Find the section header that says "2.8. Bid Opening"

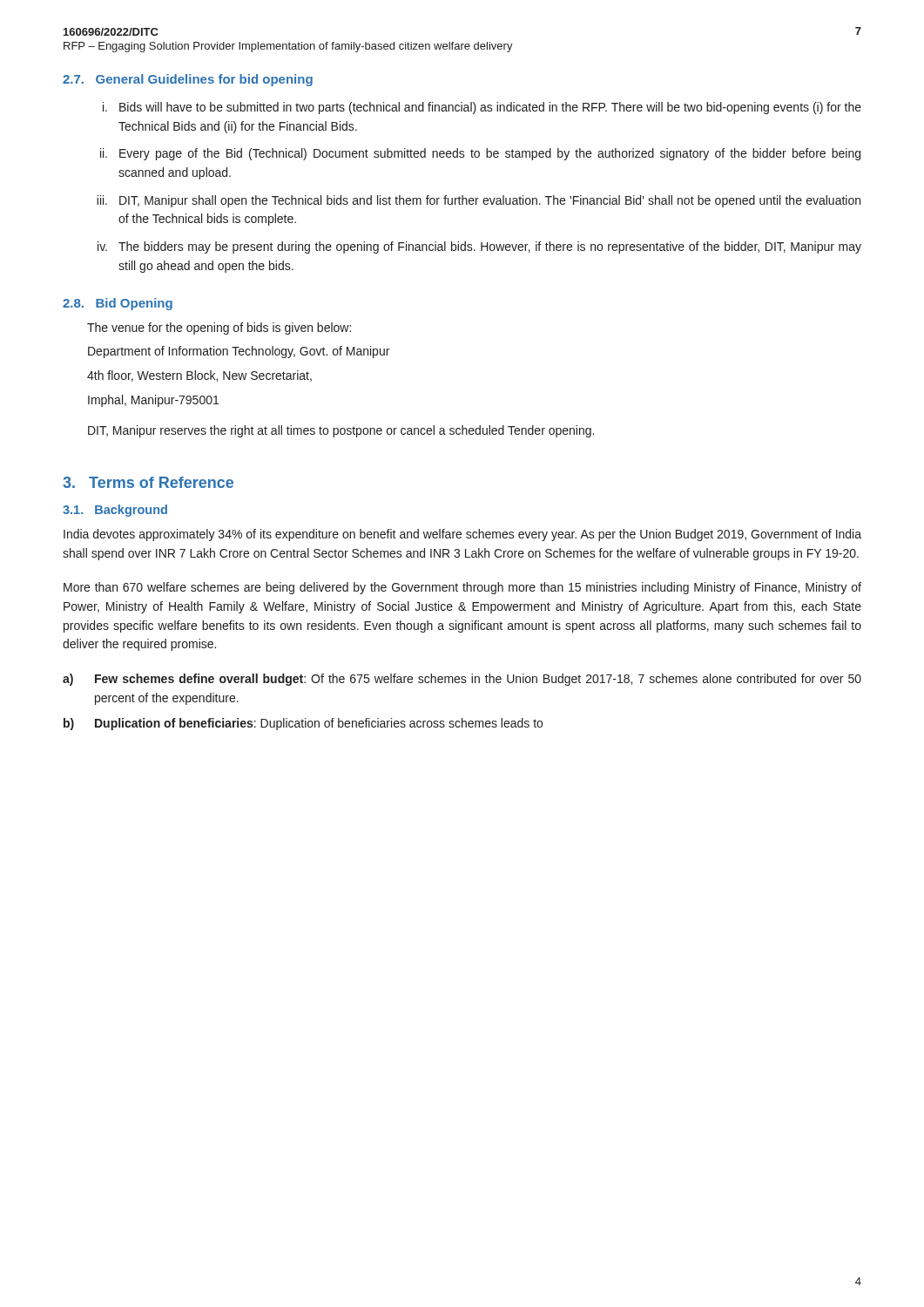(118, 302)
